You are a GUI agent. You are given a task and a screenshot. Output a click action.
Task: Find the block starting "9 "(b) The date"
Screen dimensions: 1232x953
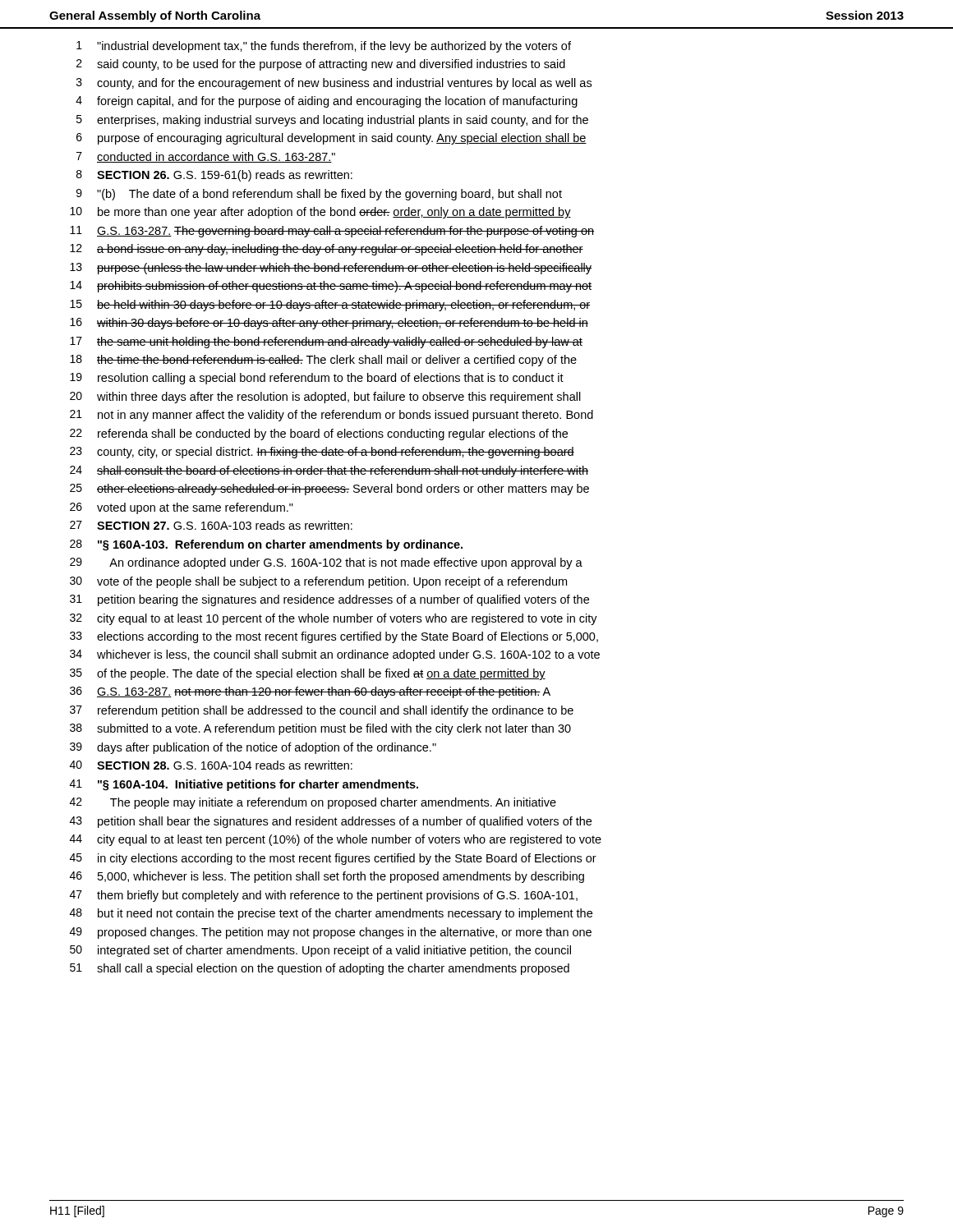[x=476, y=351]
